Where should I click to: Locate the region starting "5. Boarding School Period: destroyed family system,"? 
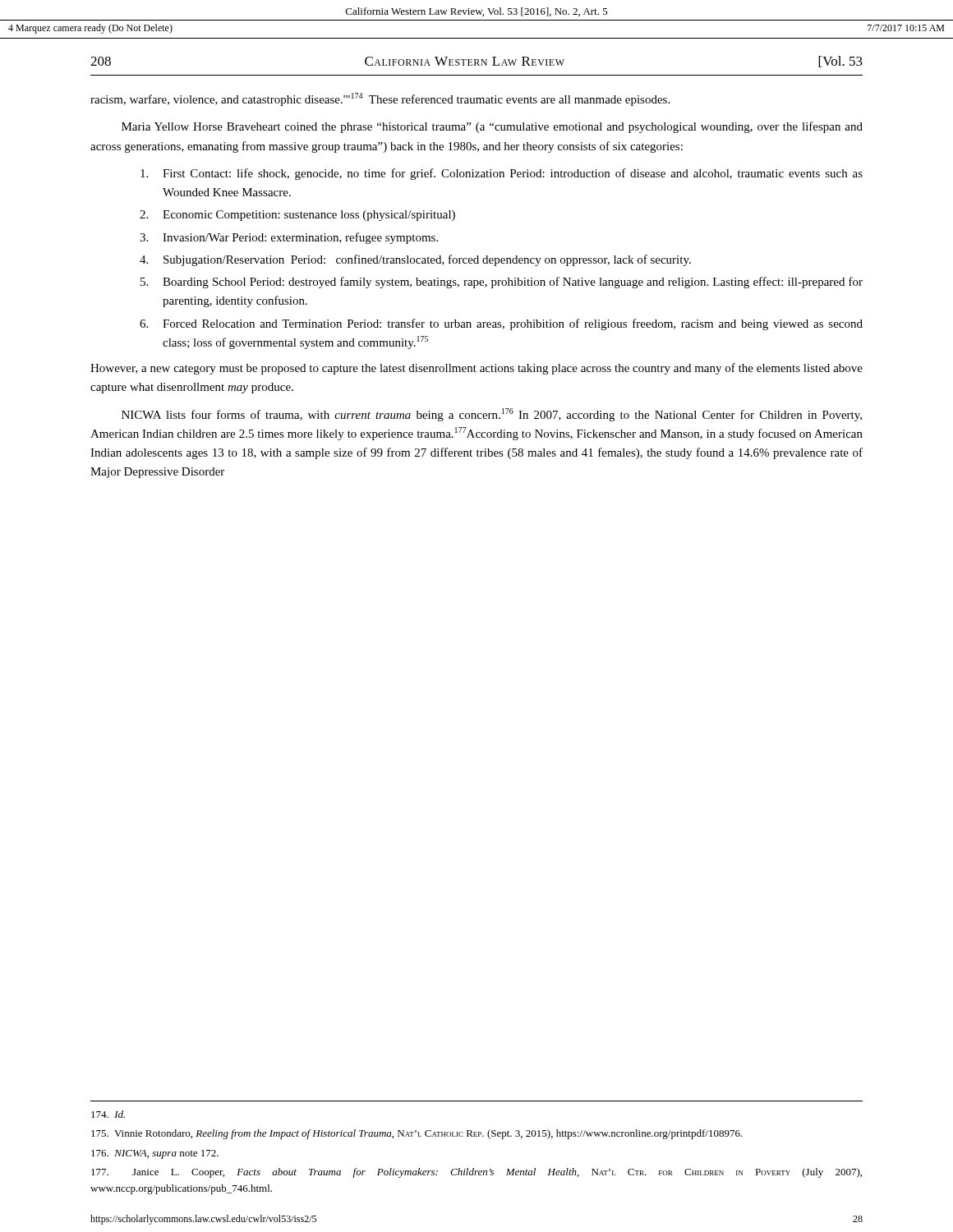[x=501, y=292]
